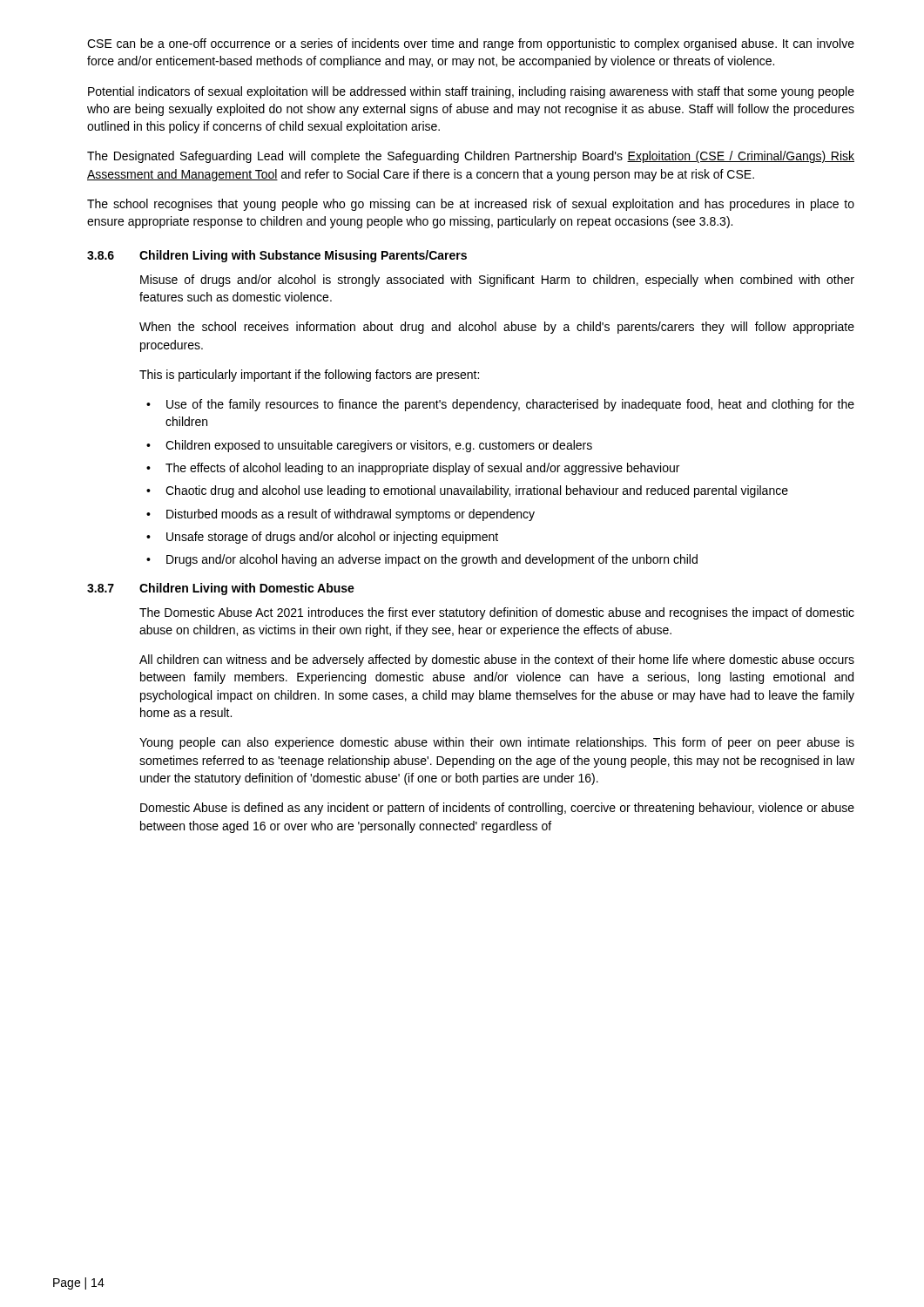The height and width of the screenshot is (1307, 924).
Task: Select the element starting "Unsafe storage of drugs and/or alcohol or injecting"
Action: 497,537
